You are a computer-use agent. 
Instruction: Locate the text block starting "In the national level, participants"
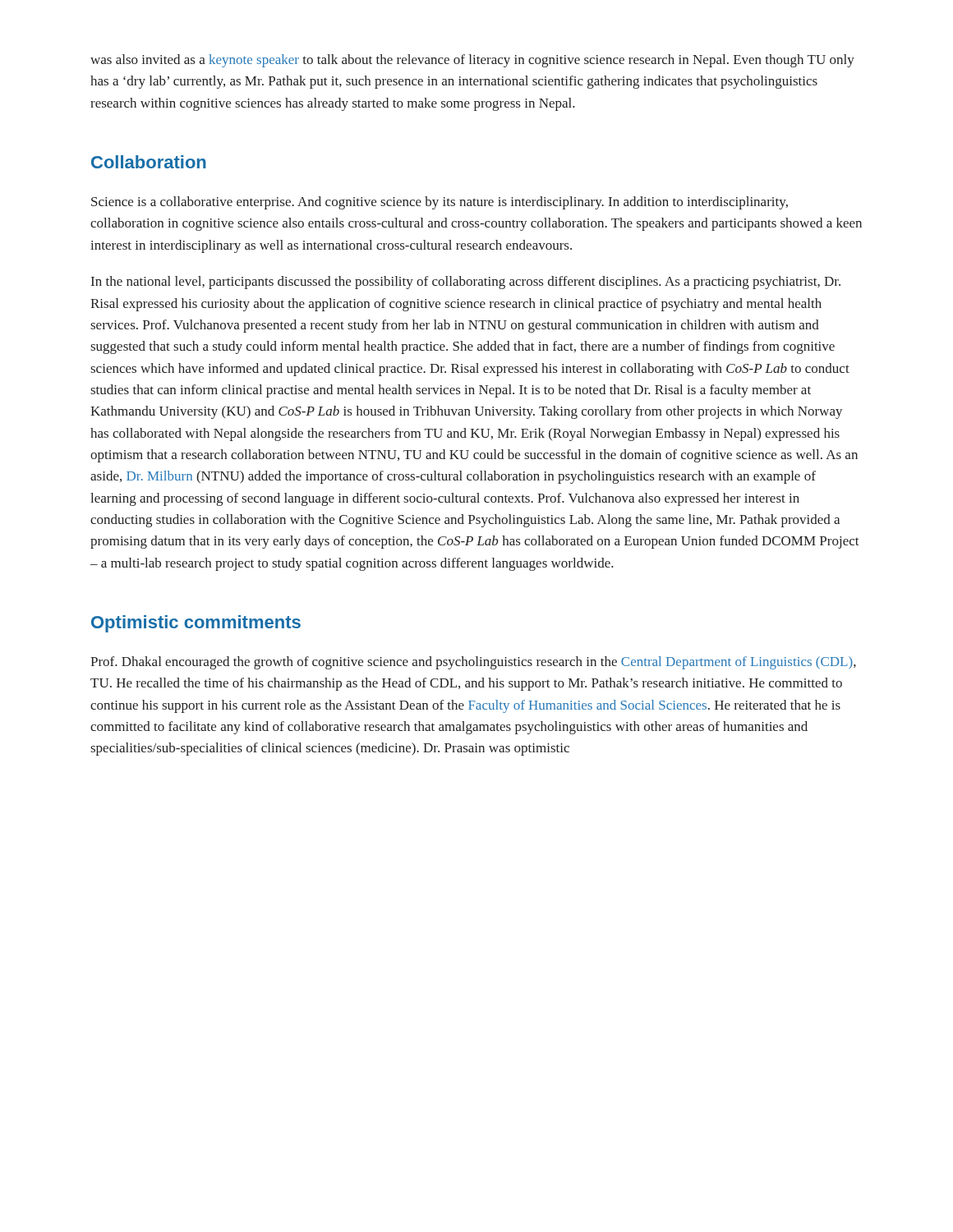[475, 422]
